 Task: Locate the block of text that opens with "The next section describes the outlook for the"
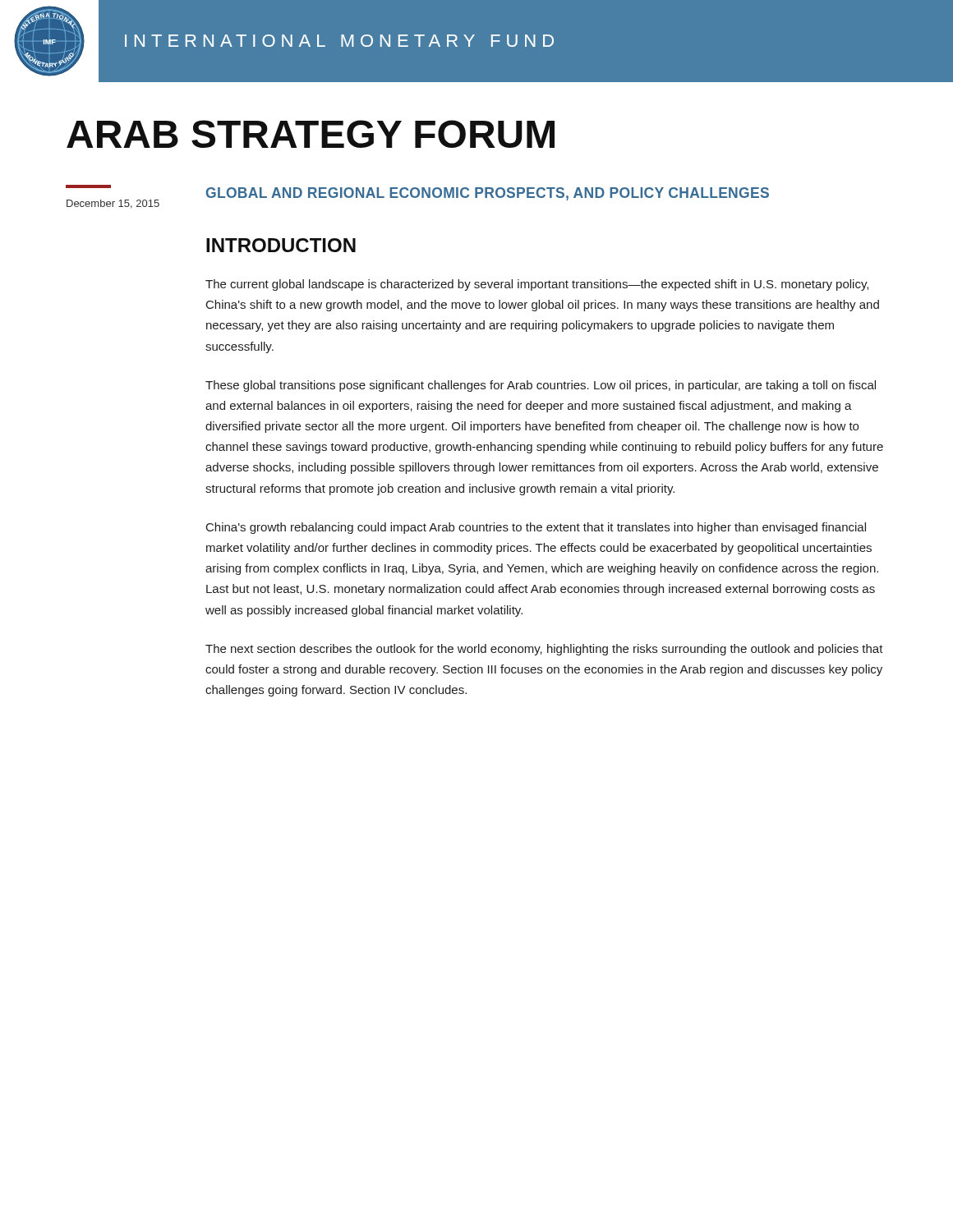pos(544,669)
